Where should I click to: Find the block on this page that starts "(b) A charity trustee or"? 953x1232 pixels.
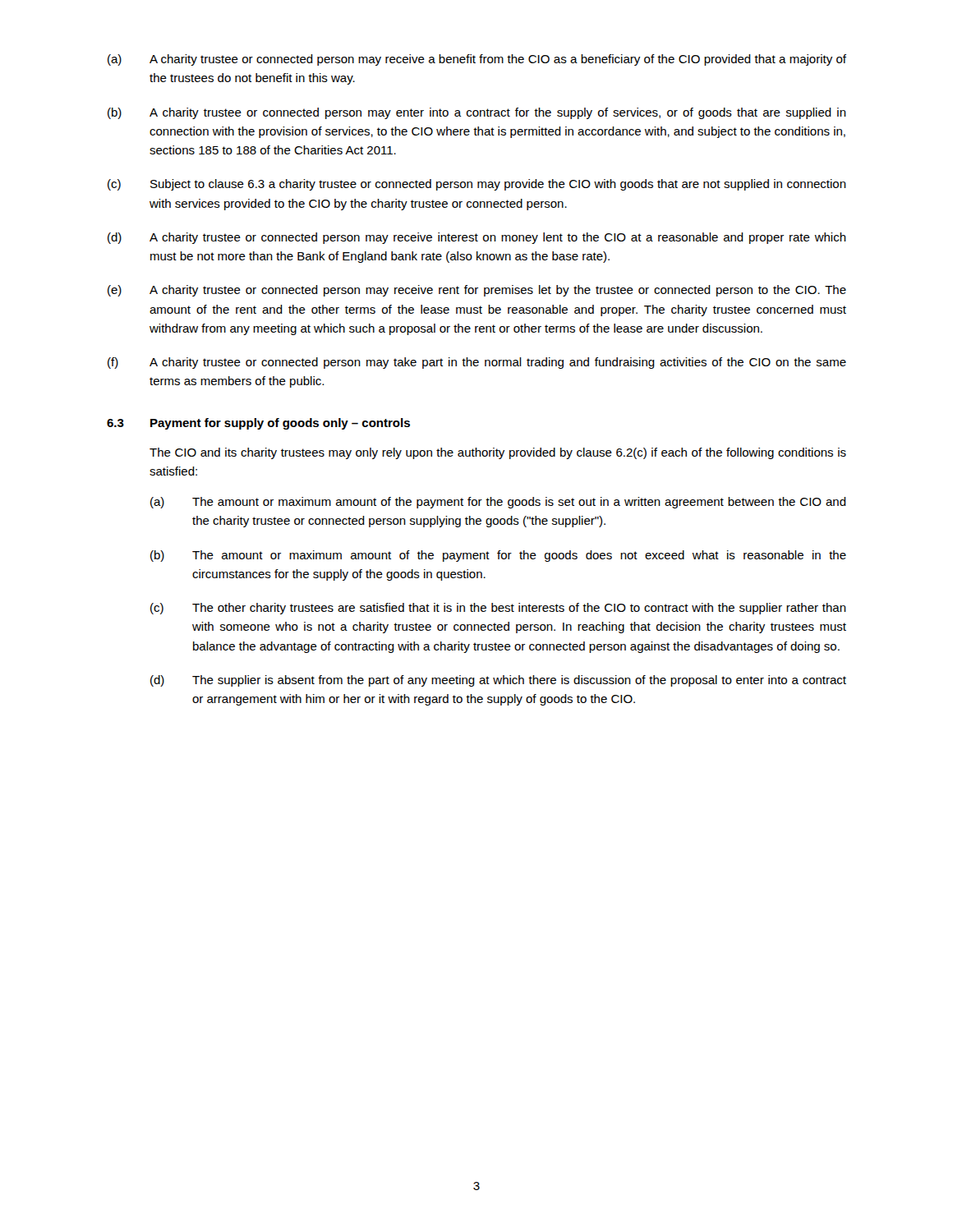[x=476, y=131]
